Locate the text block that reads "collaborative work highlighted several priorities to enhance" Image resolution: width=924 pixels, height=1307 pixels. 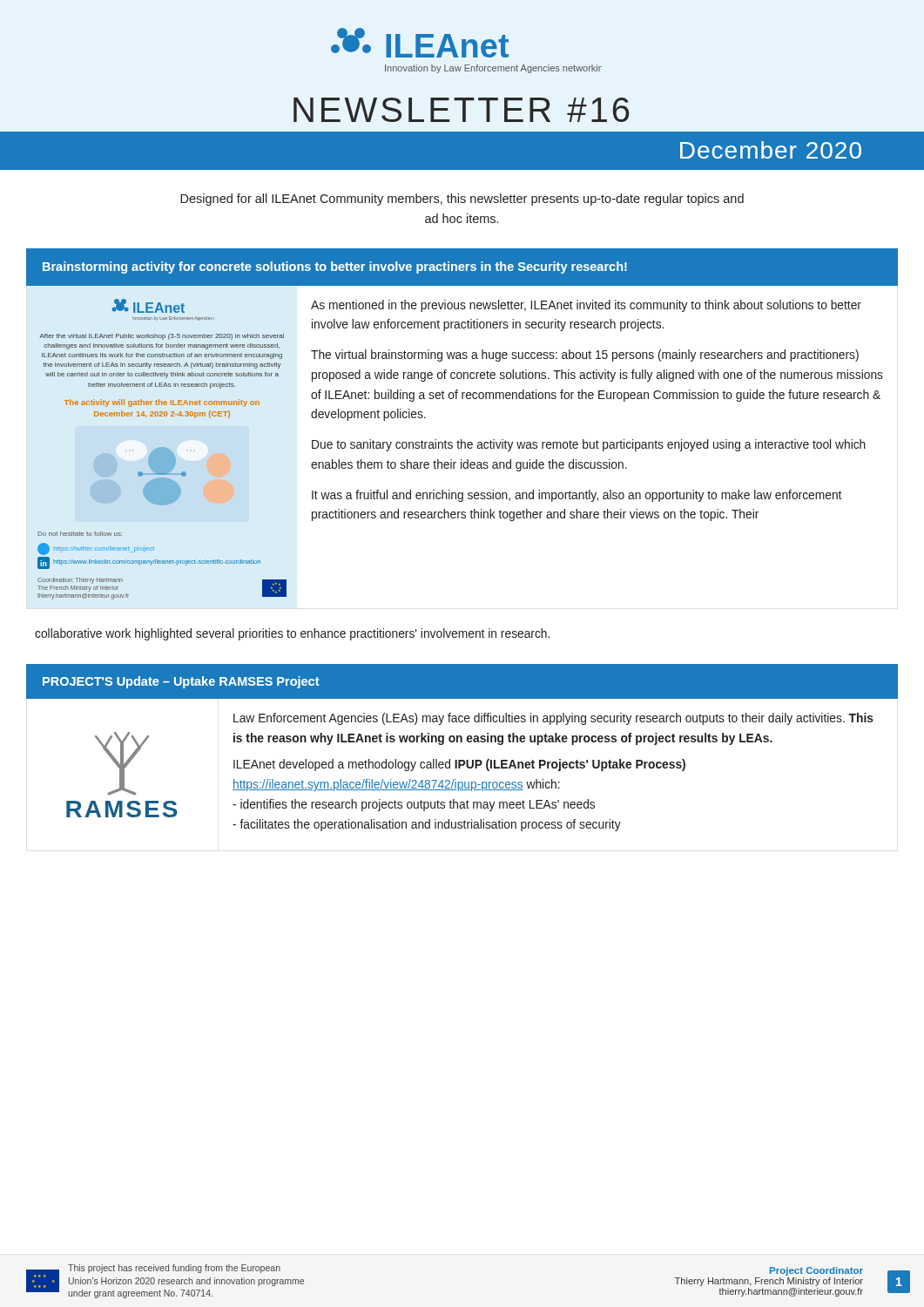pyautogui.click(x=293, y=634)
